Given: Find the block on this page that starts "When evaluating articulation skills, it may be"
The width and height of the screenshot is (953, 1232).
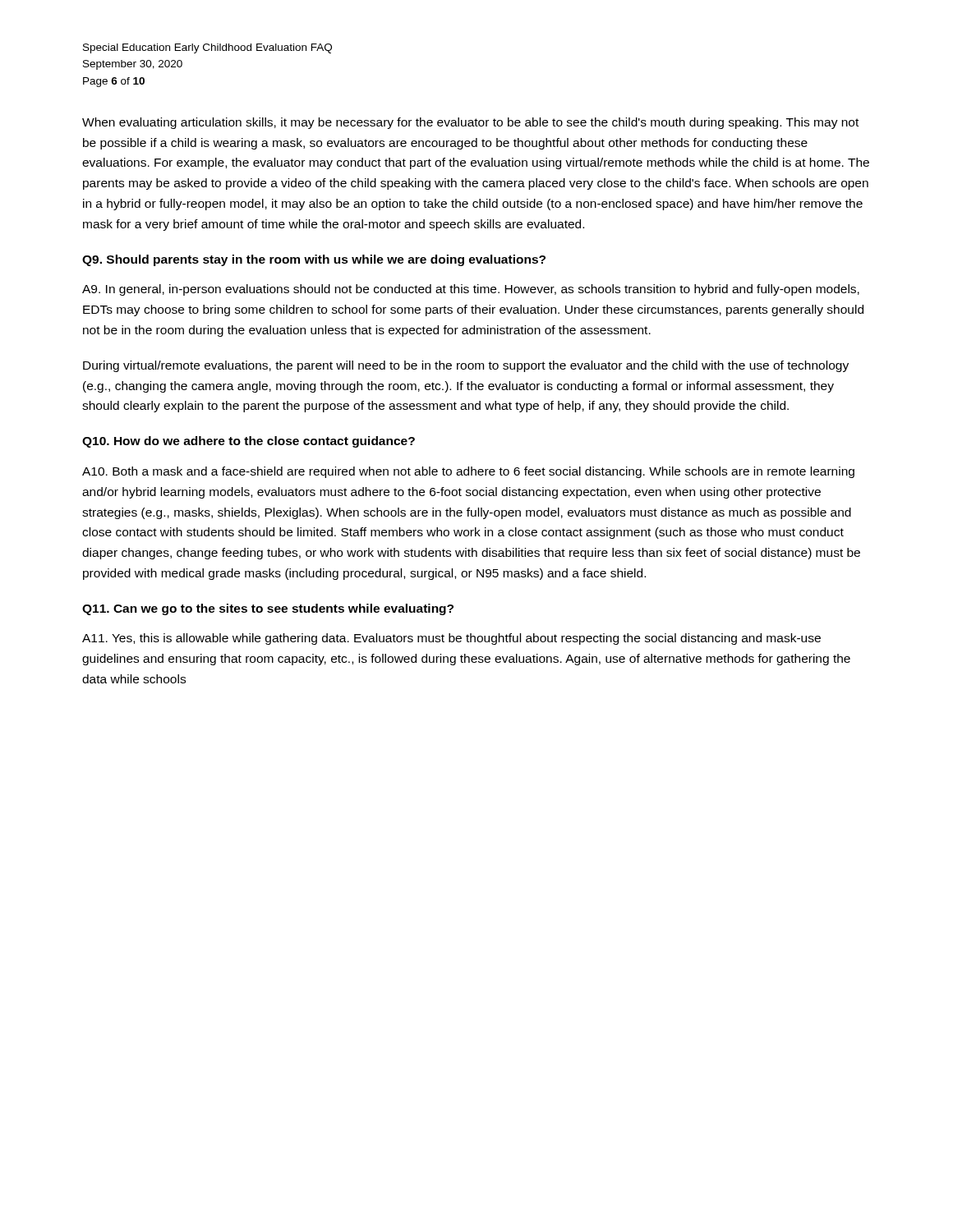Looking at the screenshot, I should [476, 173].
